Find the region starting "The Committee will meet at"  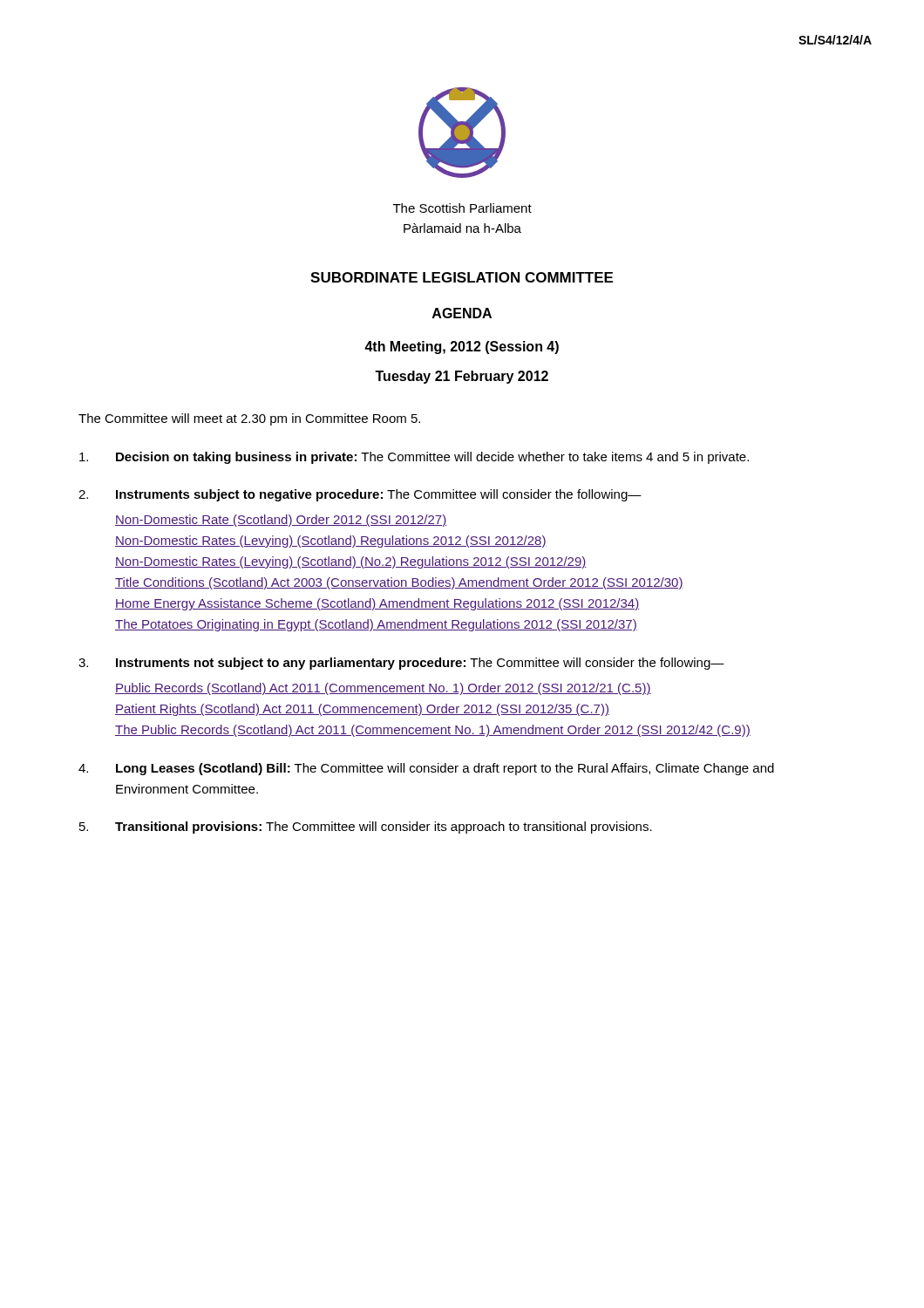click(x=250, y=418)
